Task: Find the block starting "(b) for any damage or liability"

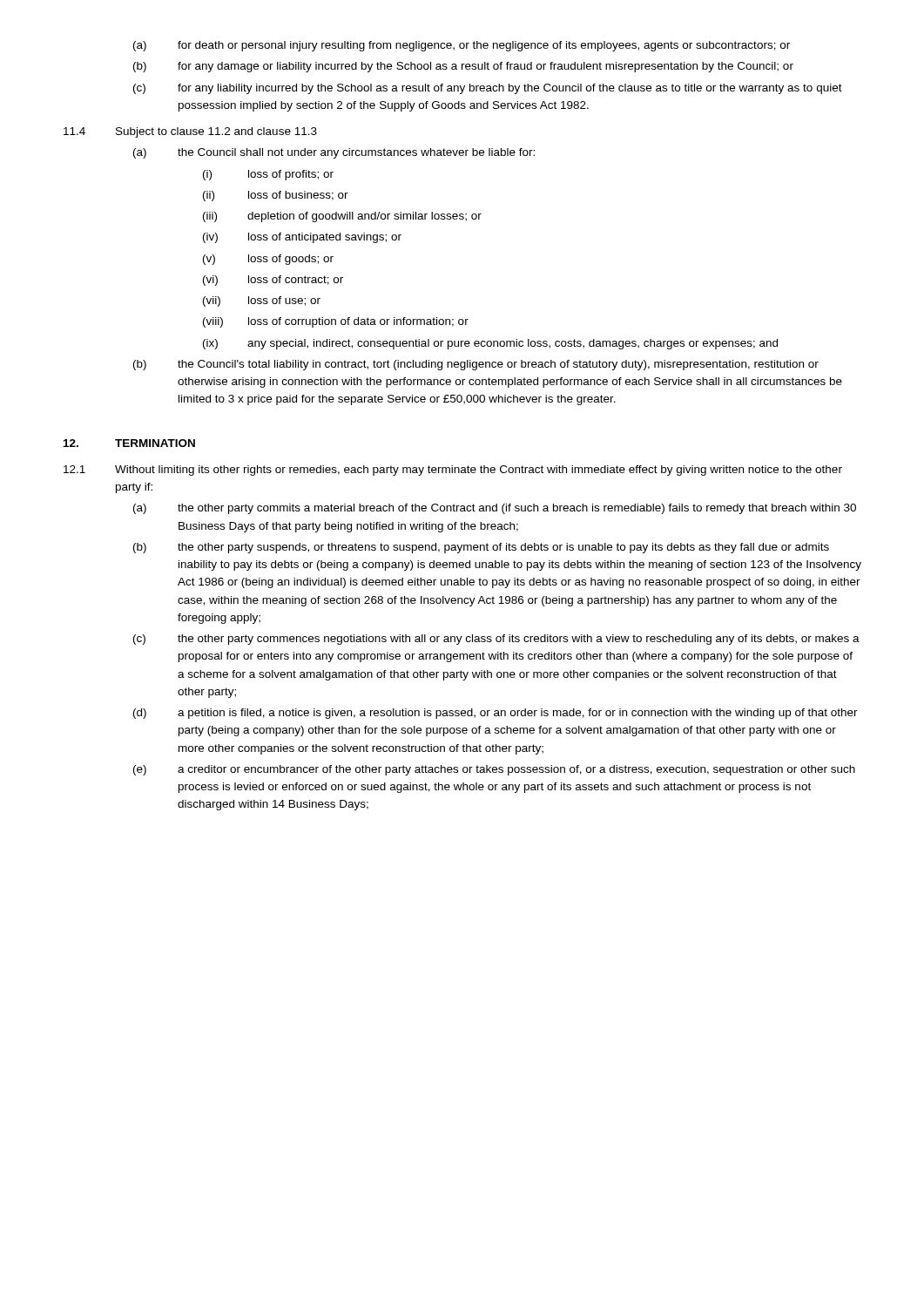Action: [x=497, y=67]
